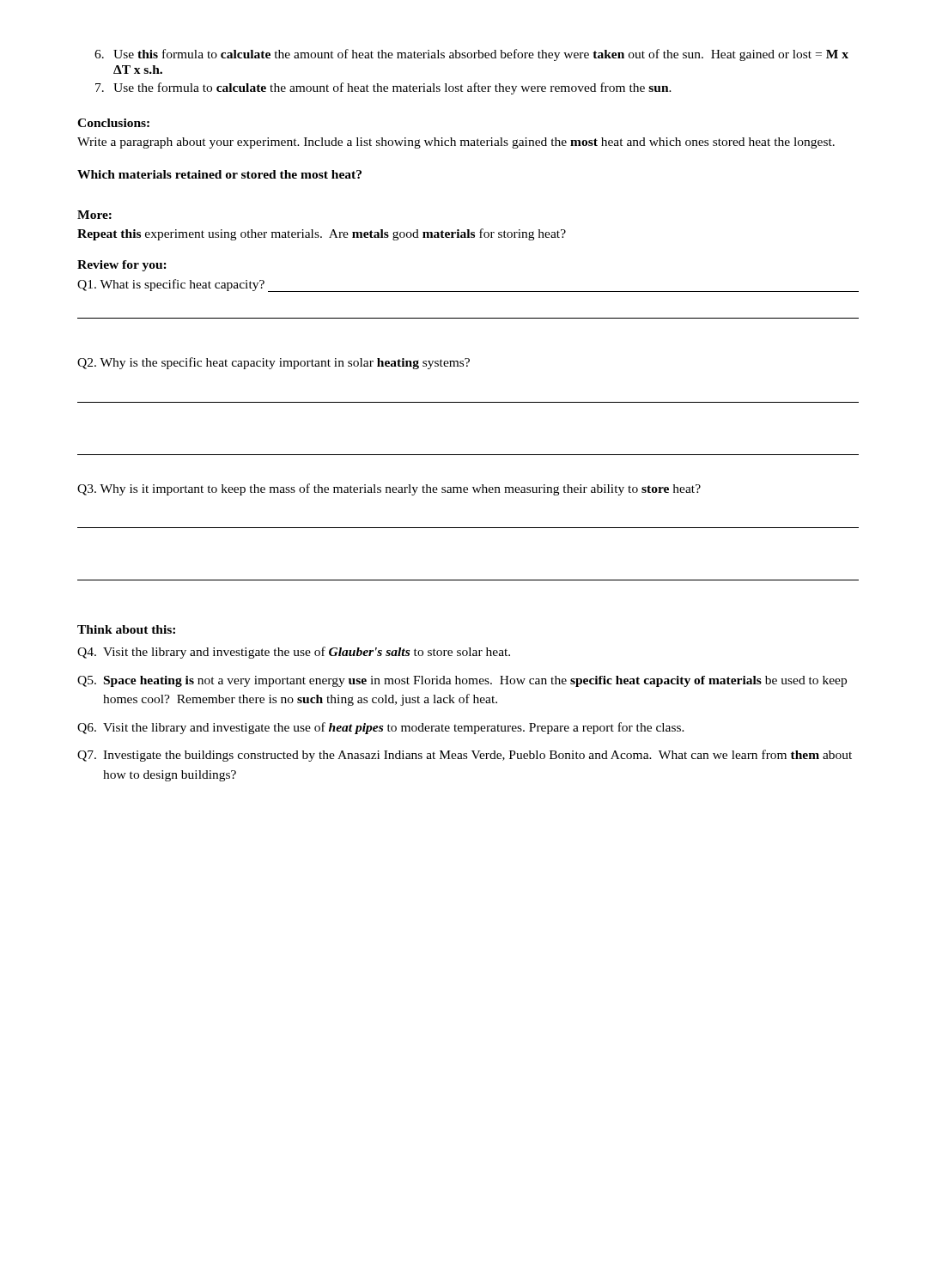Image resolution: width=936 pixels, height=1288 pixels.
Task: Locate the section header that says "Think about this:"
Action: [x=127, y=629]
